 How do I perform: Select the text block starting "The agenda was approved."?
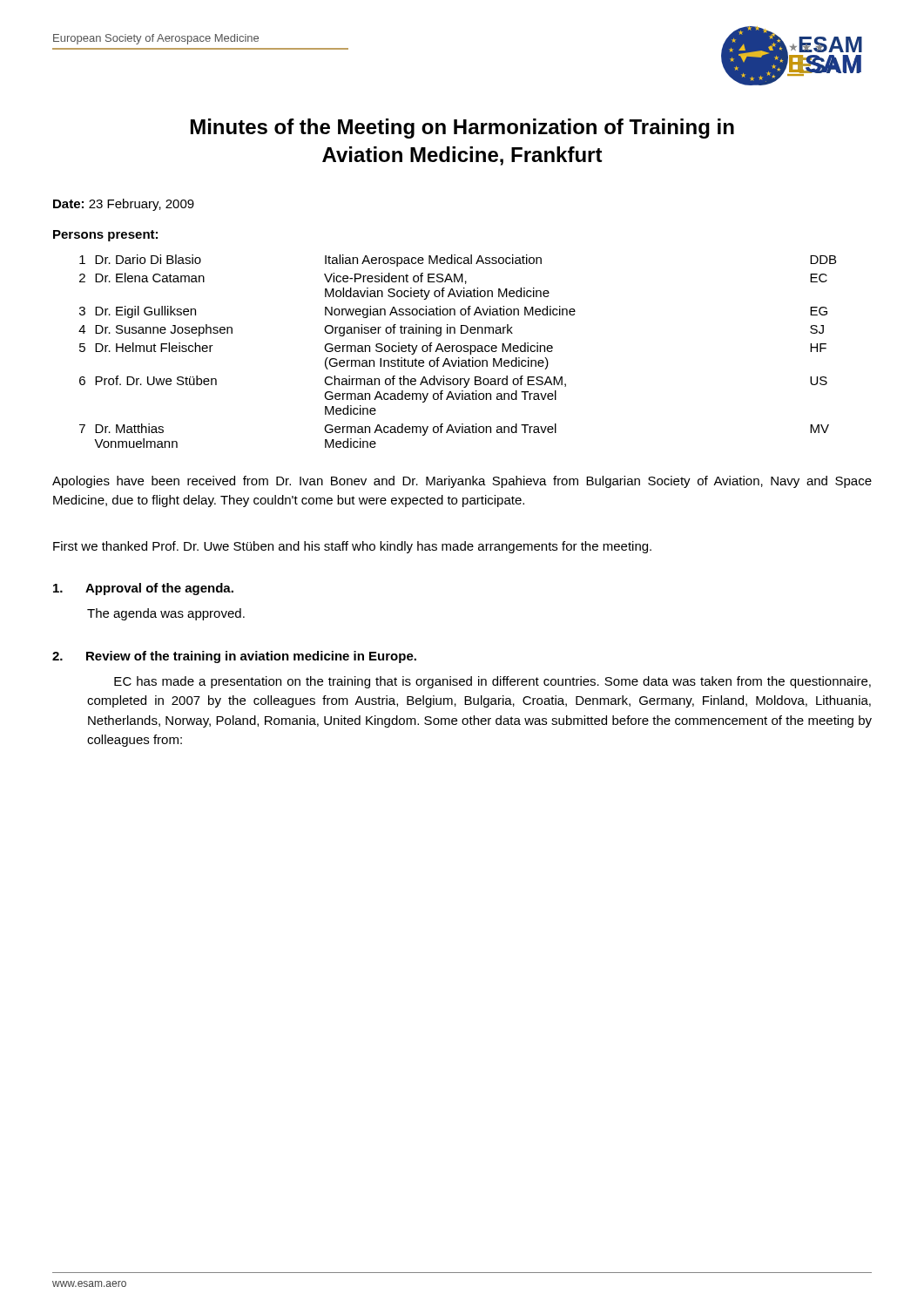coord(166,613)
